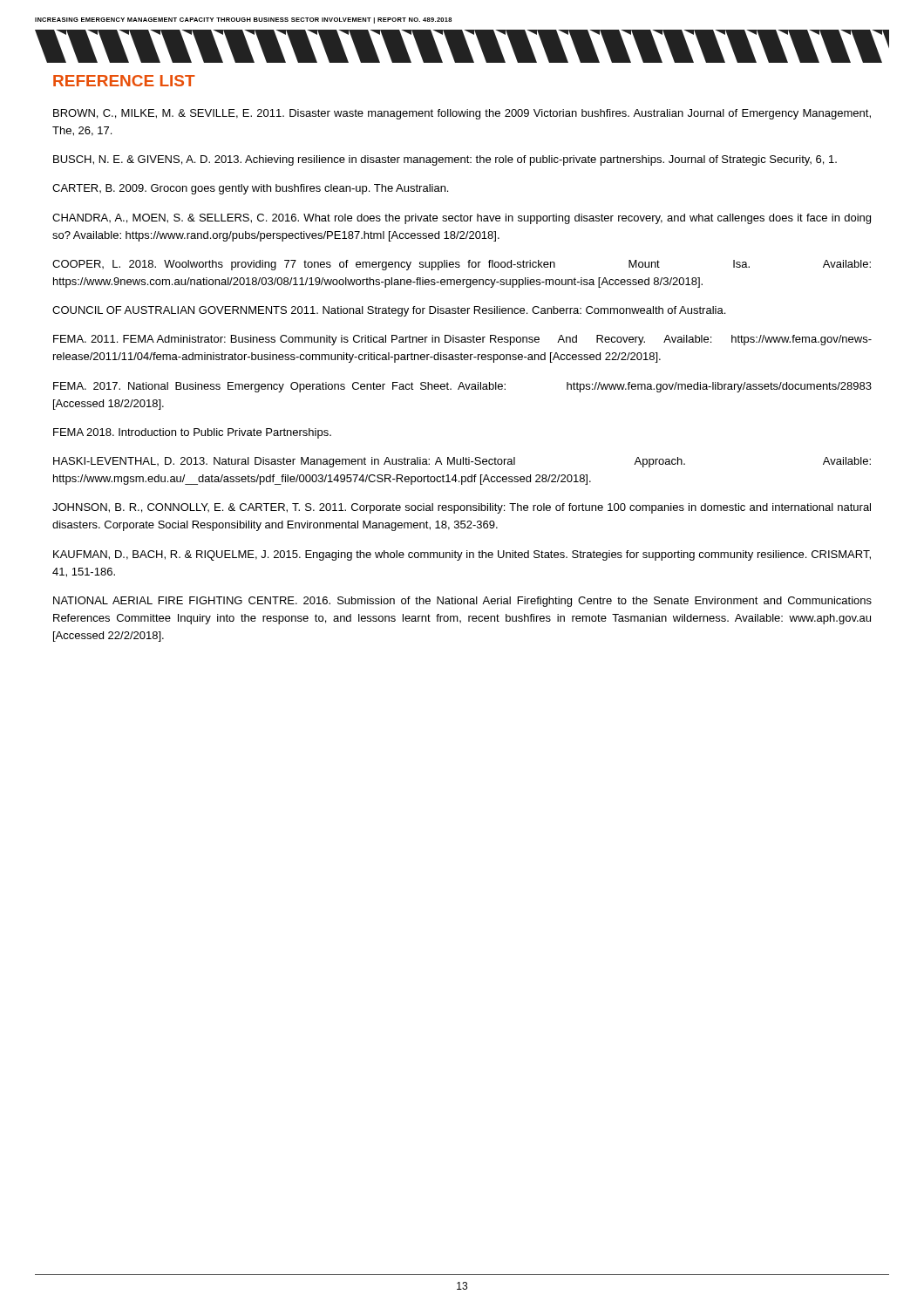This screenshot has height=1308, width=924.
Task: Locate the list item containing "BROWN, C., MILKE, M."
Action: (x=462, y=122)
